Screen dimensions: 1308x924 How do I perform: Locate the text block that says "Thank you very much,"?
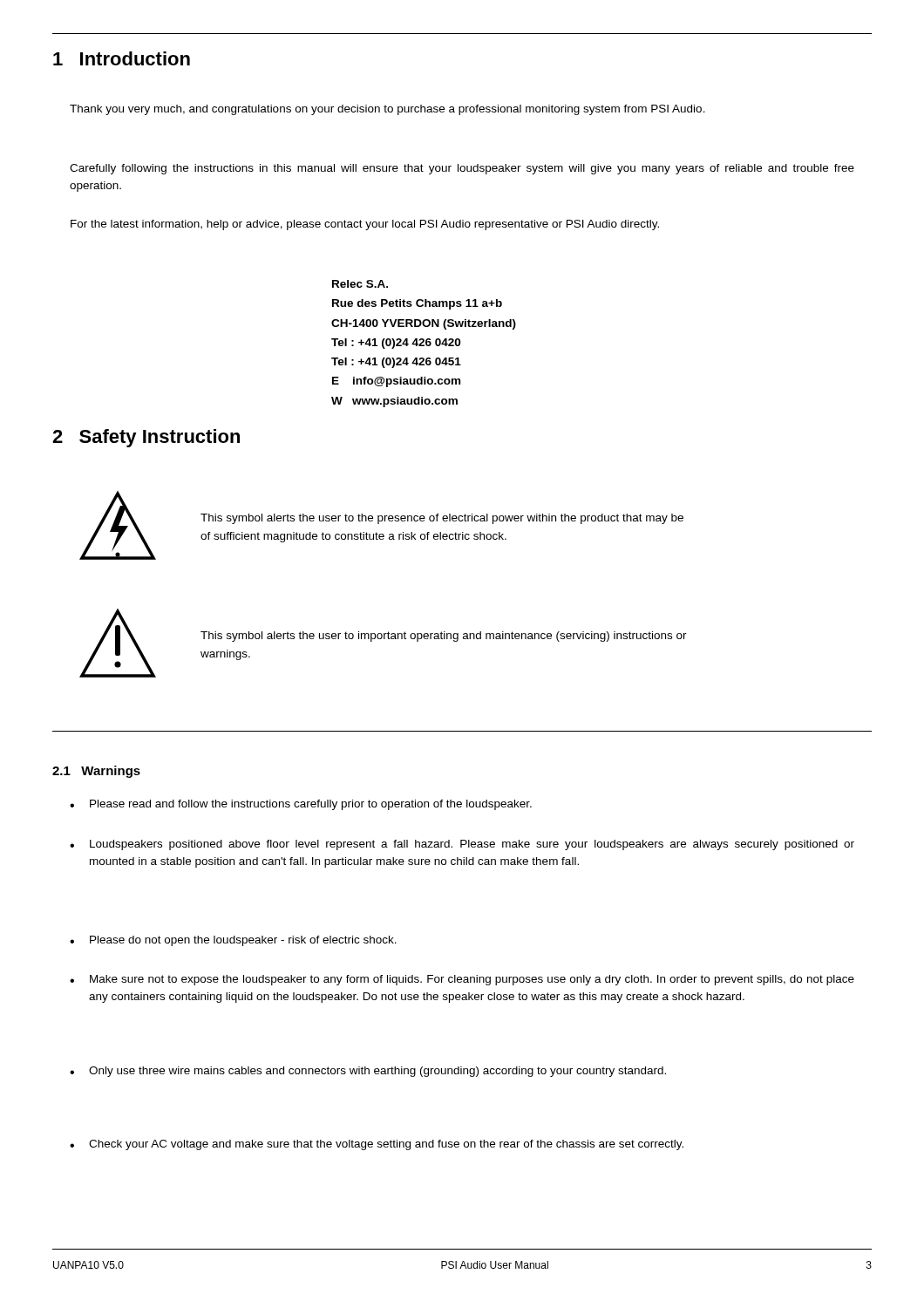click(388, 109)
